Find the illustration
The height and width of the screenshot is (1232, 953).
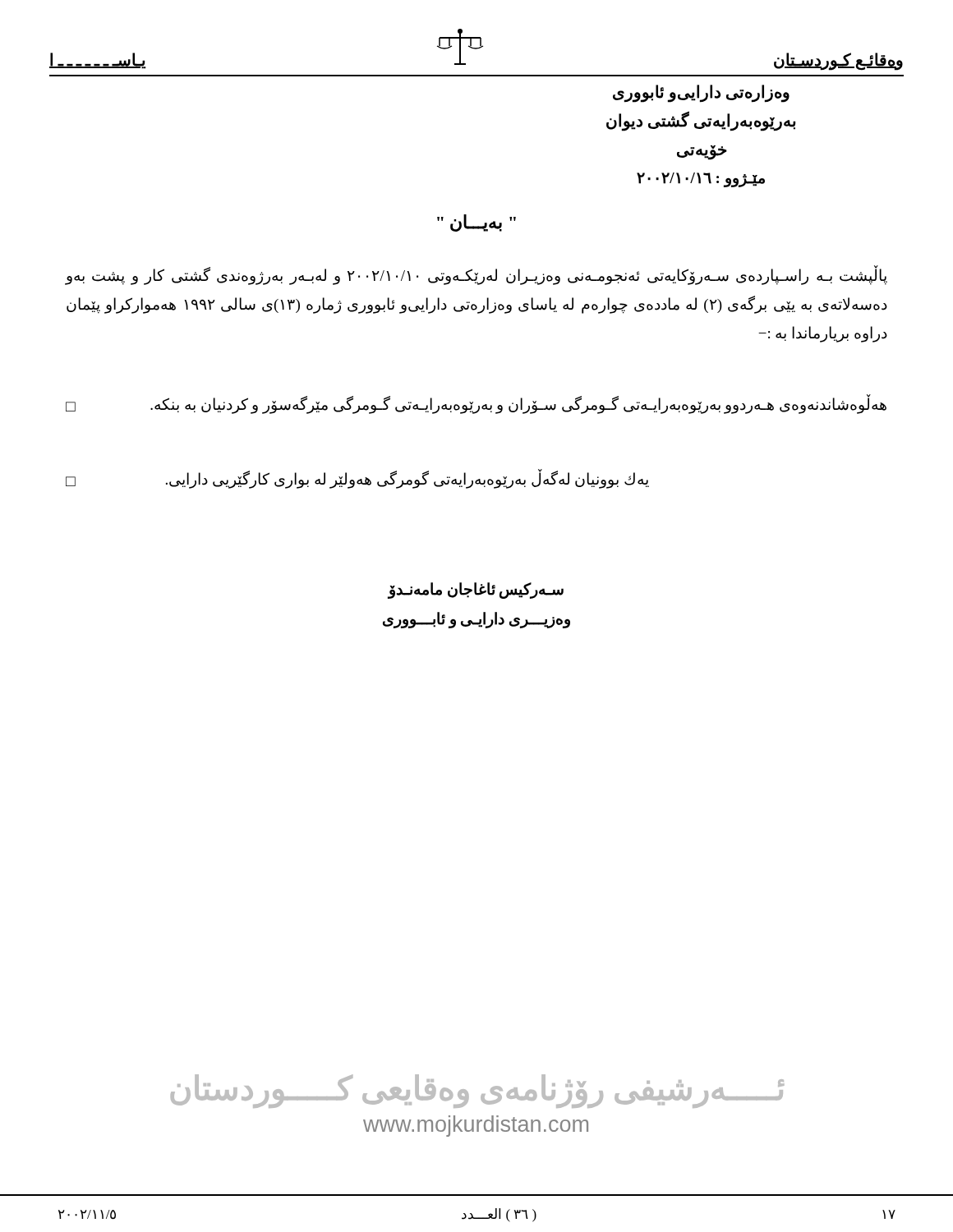click(x=476, y=1103)
